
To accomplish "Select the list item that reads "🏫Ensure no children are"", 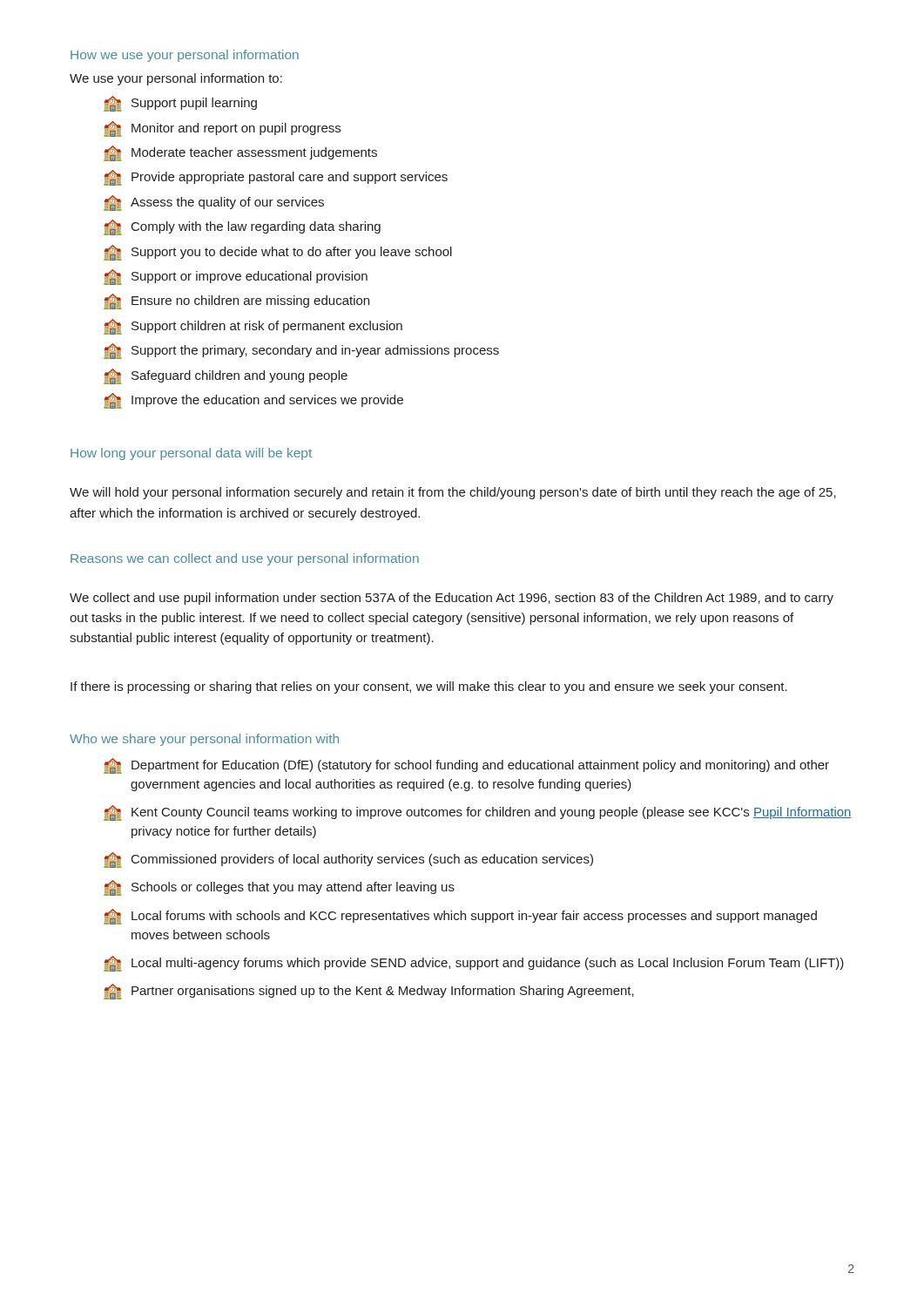I will pos(236,301).
